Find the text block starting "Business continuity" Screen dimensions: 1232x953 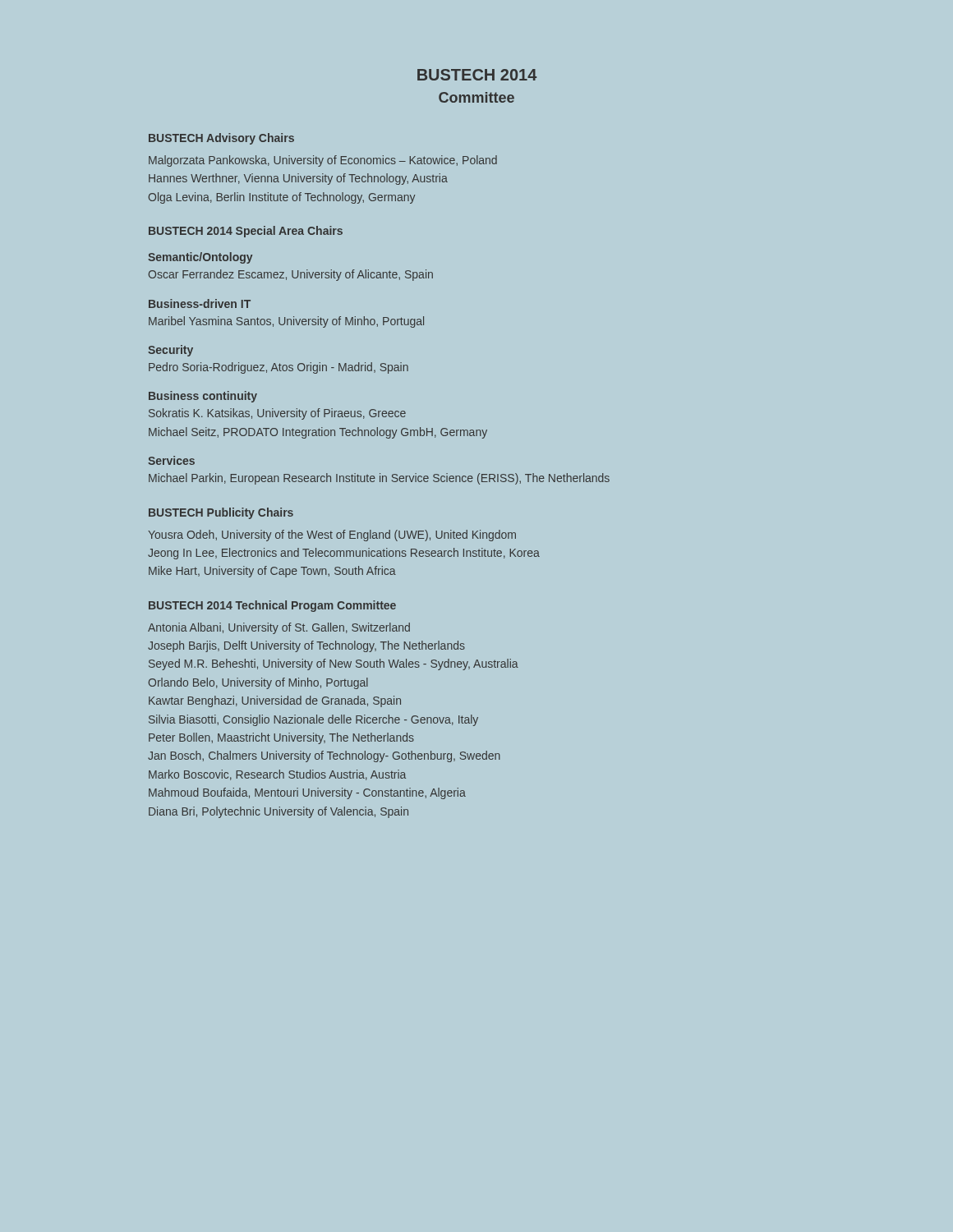pyautogui.click(x=203, y=396)
